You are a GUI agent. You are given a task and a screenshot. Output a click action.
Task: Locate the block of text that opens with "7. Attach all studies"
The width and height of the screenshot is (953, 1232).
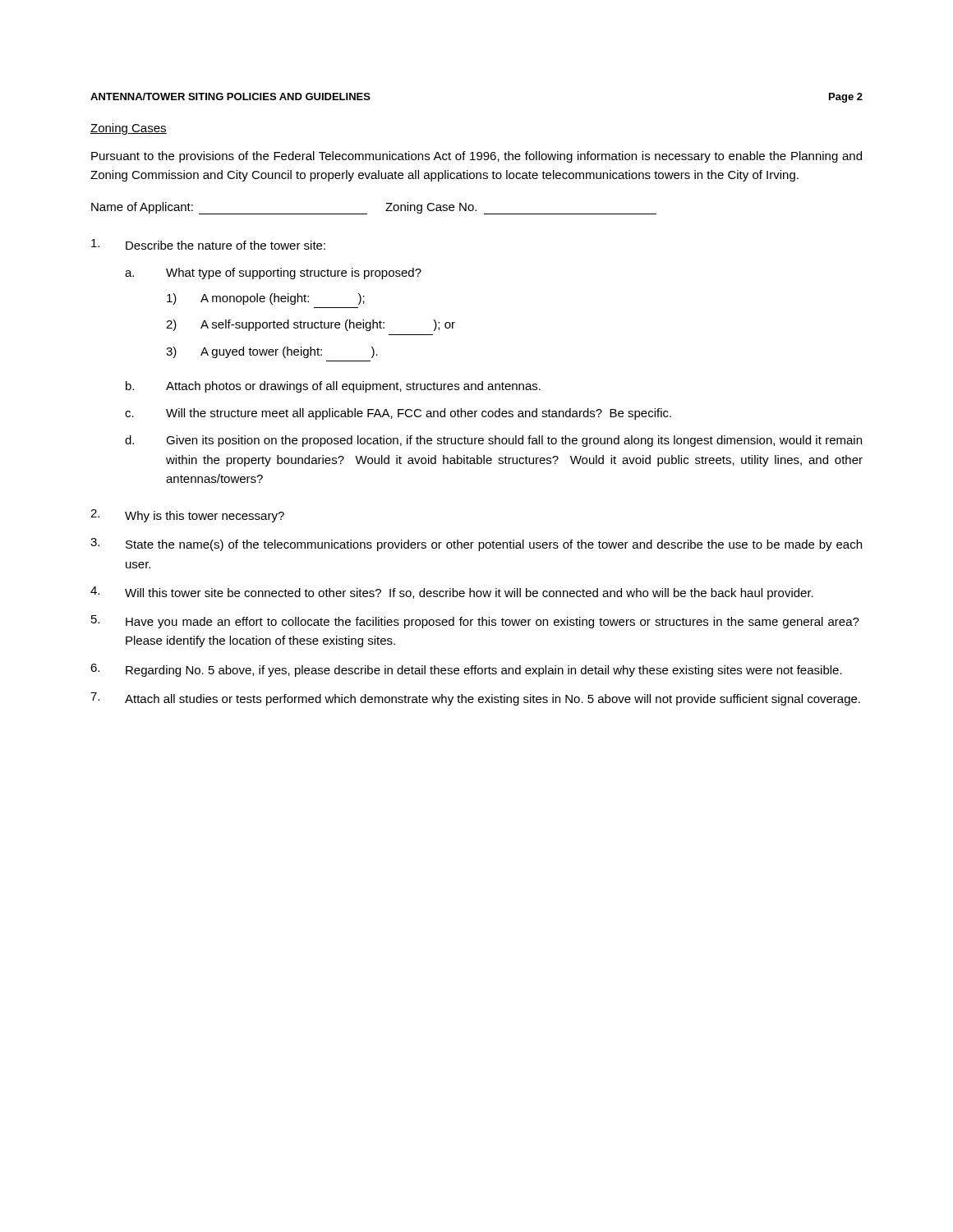tap(476, 698)
